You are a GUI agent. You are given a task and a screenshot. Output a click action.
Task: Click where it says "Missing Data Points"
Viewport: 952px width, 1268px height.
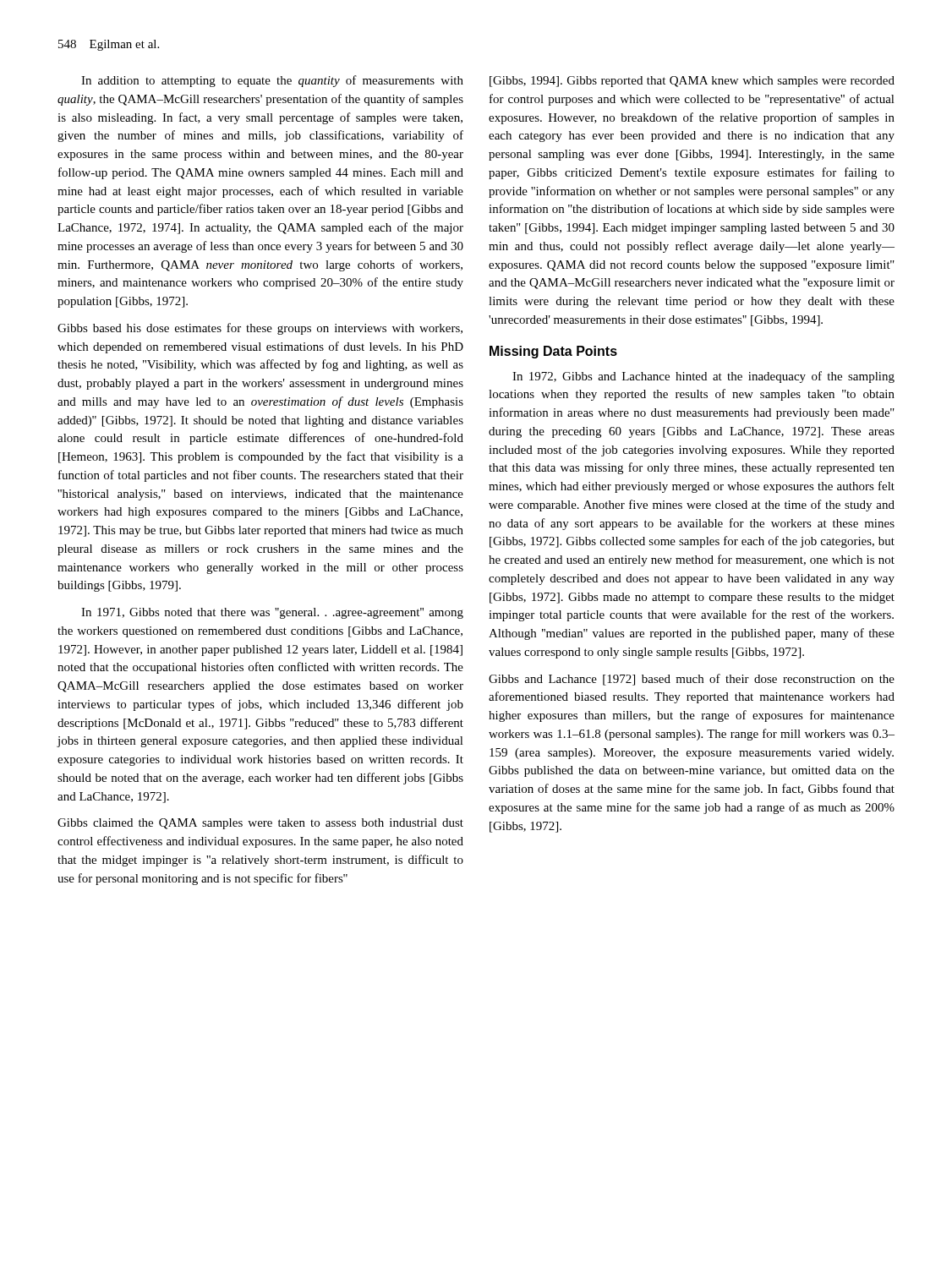[553, 351]
